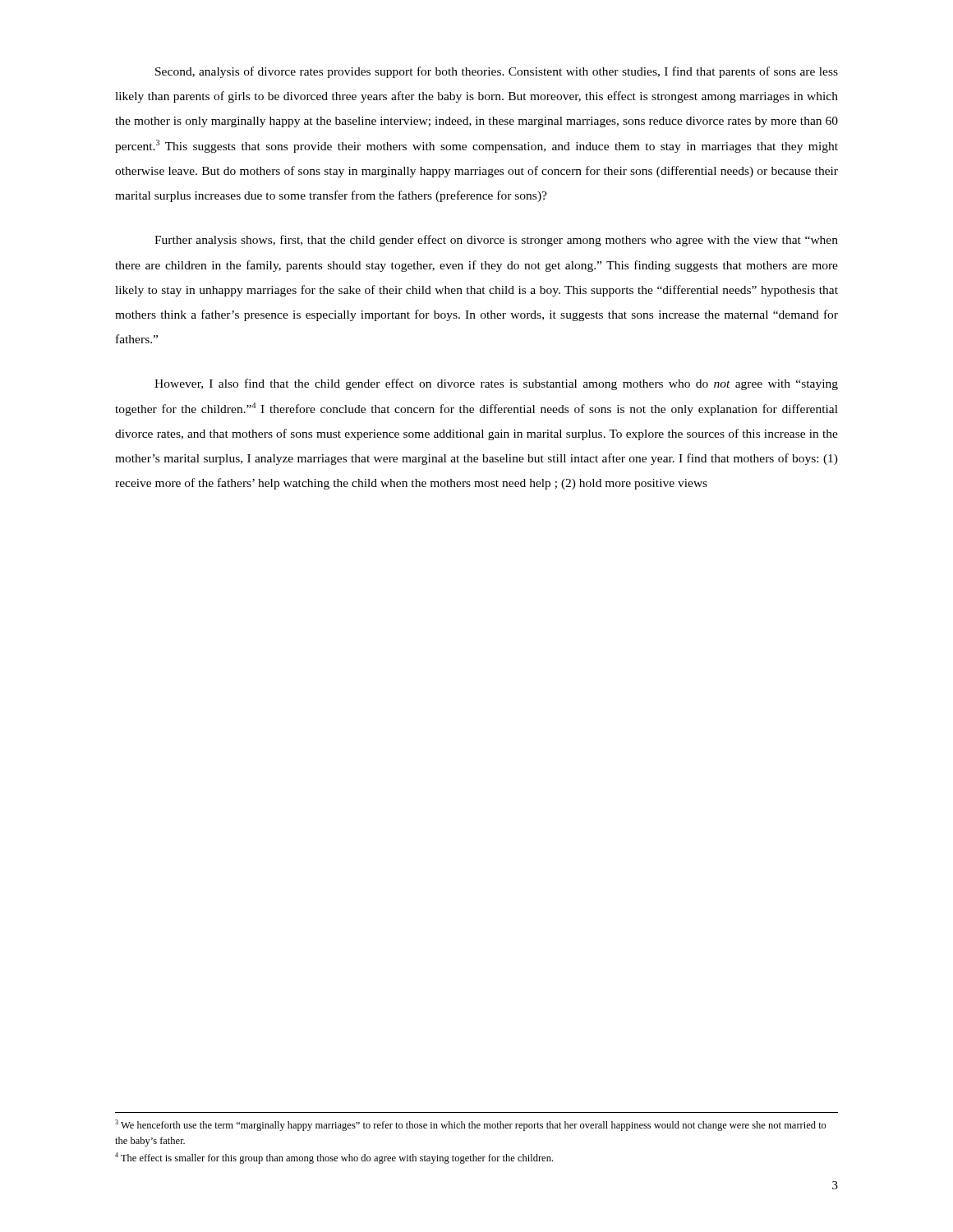
Task: Navigate to the text block starting "Further analysis shows,"
Action: click(476, 289)
